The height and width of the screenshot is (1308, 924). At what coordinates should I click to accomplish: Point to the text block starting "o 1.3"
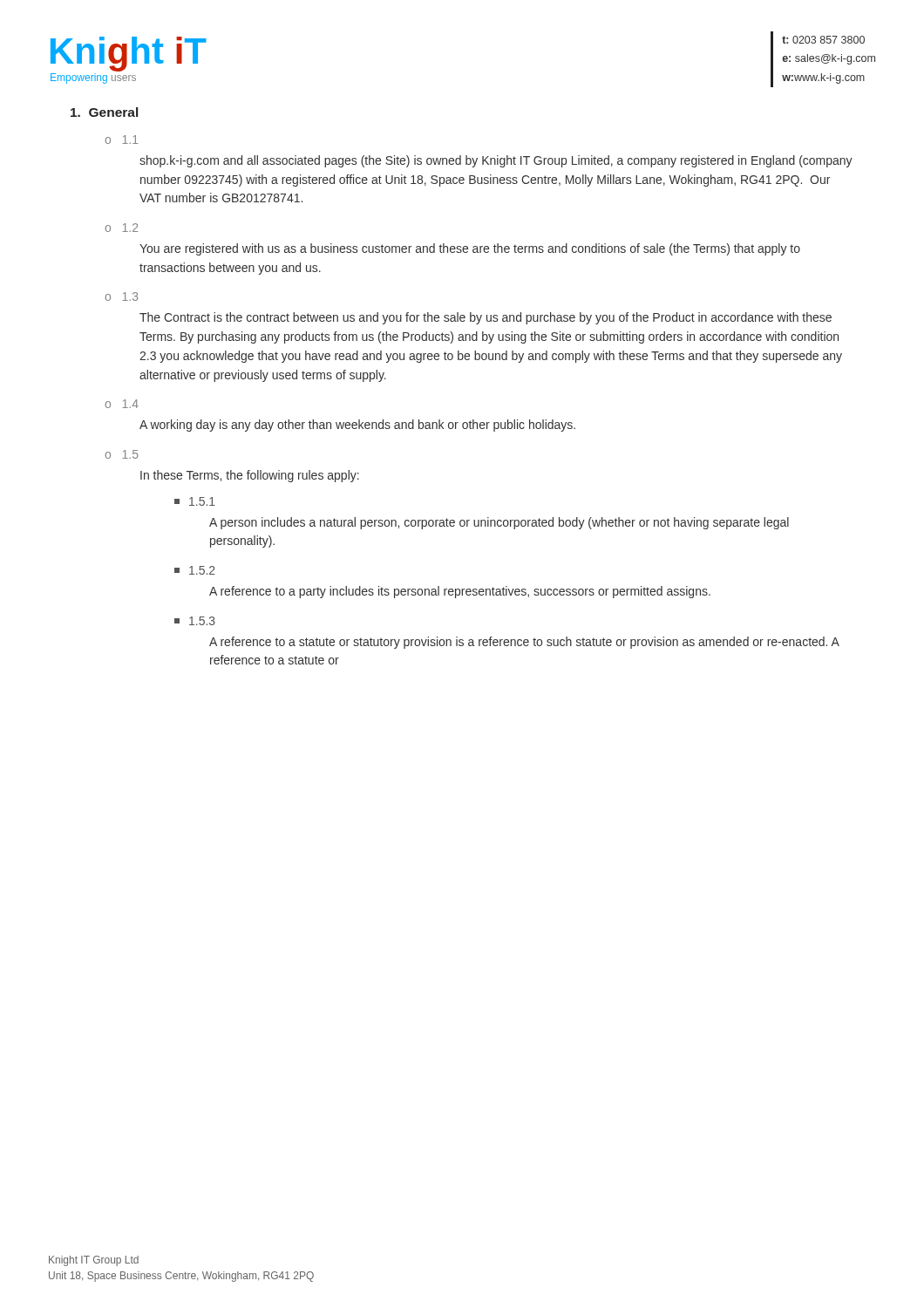(x=122, y=297)
